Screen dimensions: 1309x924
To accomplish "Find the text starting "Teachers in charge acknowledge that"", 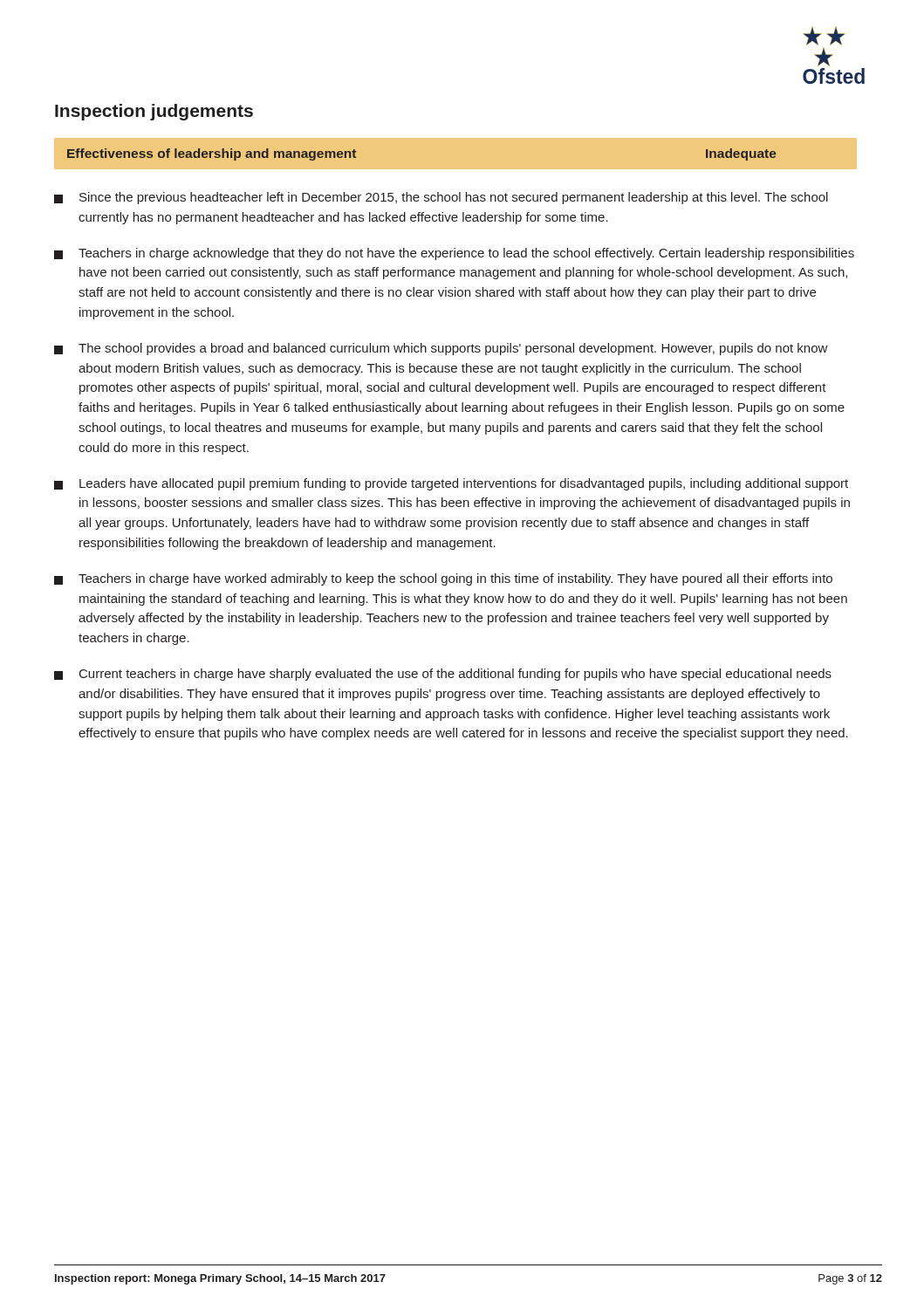I will (x=455, y=283).
